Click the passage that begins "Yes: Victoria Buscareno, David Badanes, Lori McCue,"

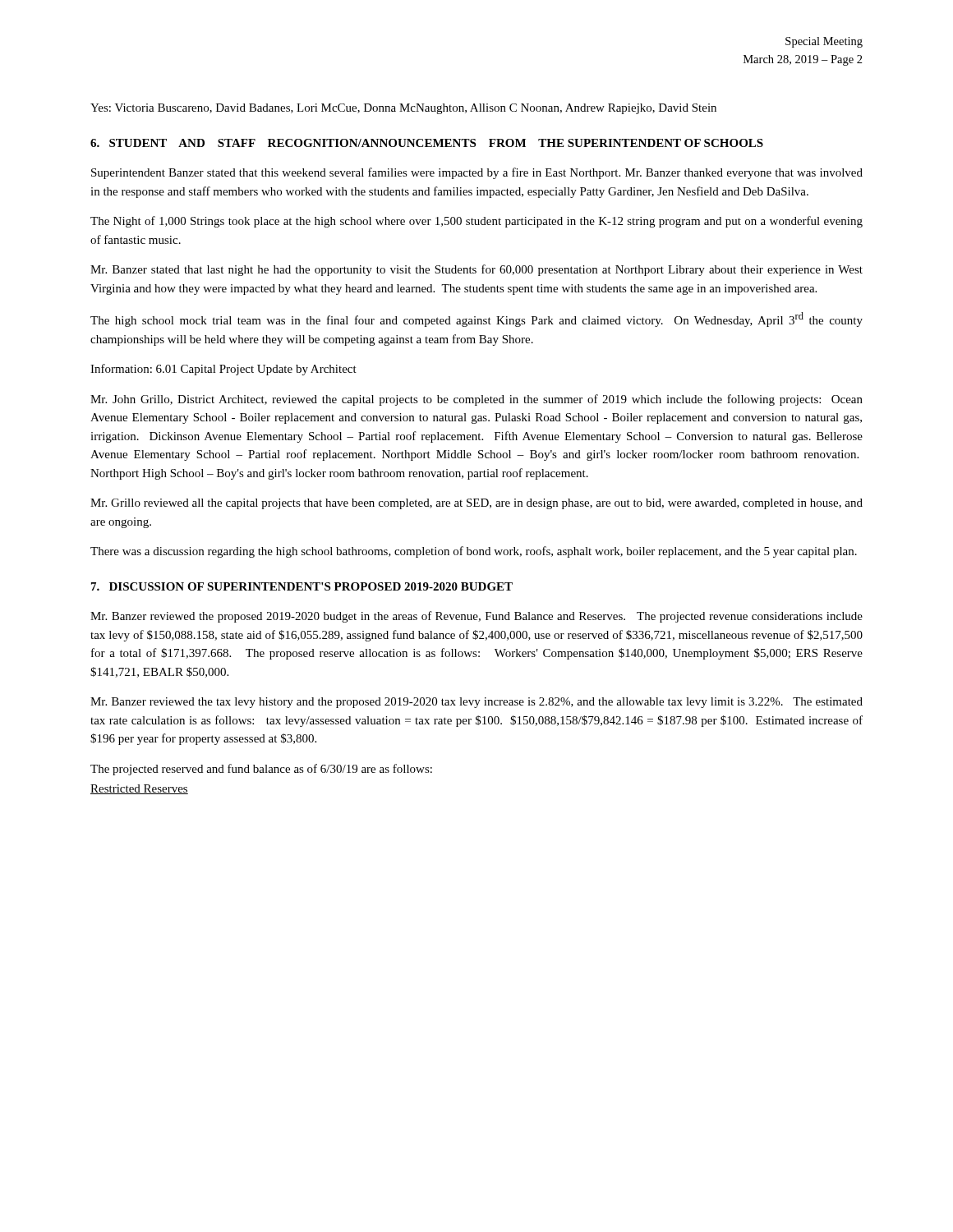[404, 108]
